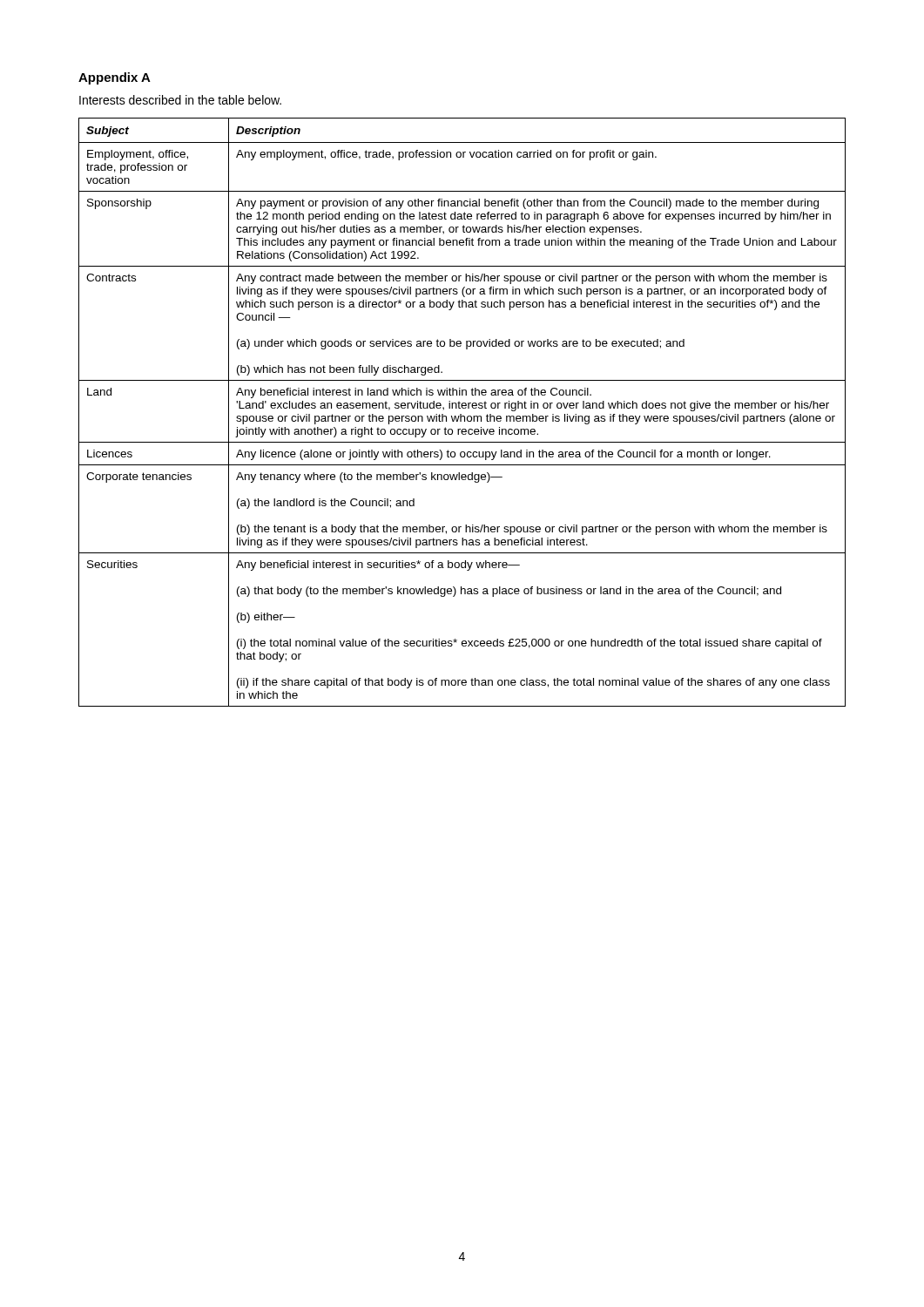Click on the table containing "Any contract made between the"
Viewport: 924px width, 1307px height.
pyautogui.click(x=462, y=412)
